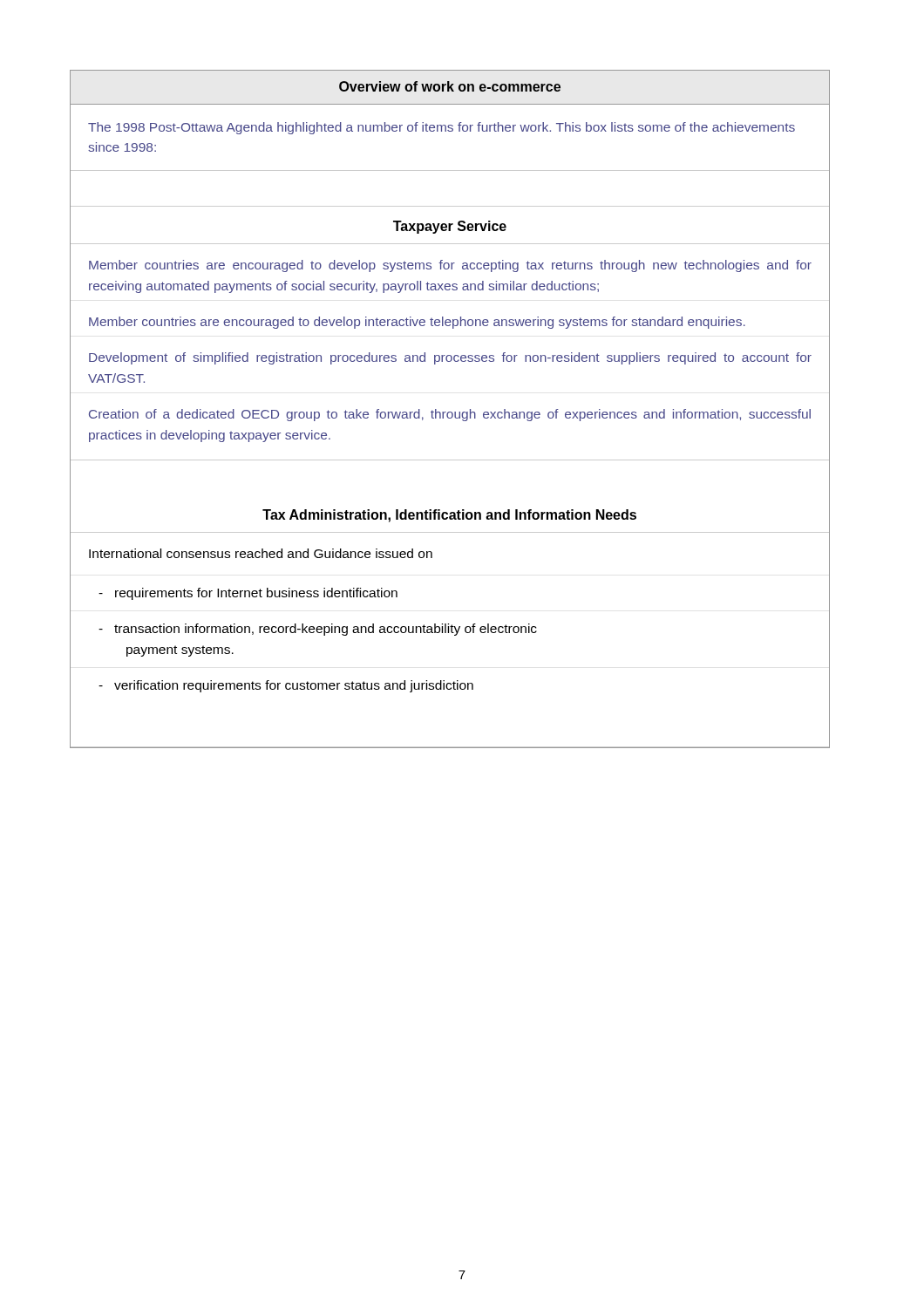Image resolution: width=924 pixels, height=1308 pixels.
Task: Point to "- requirements for Internet business identification"
Action: click(248, 593)
